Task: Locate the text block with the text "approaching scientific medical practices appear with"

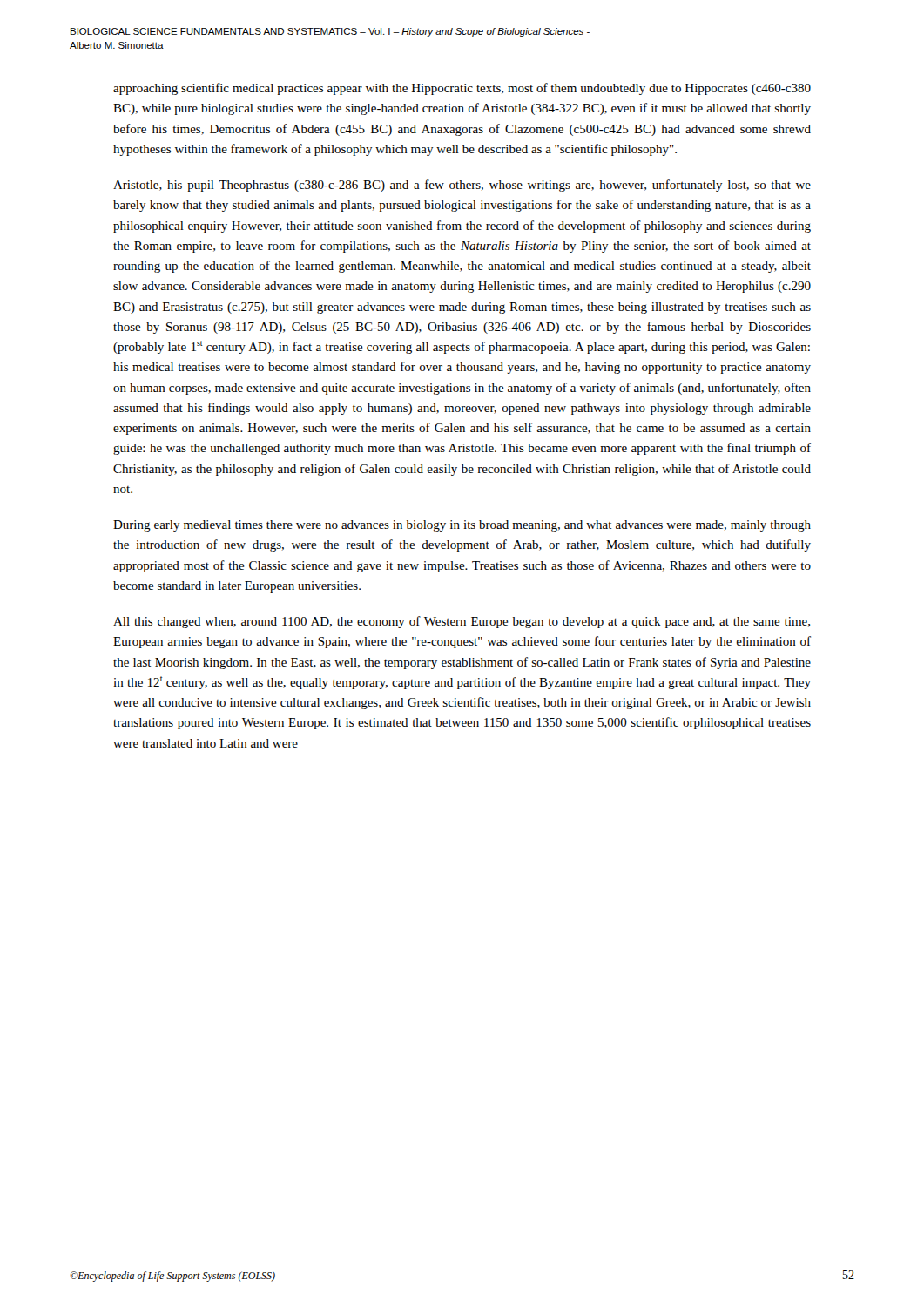Action: (x=462, y=118)
